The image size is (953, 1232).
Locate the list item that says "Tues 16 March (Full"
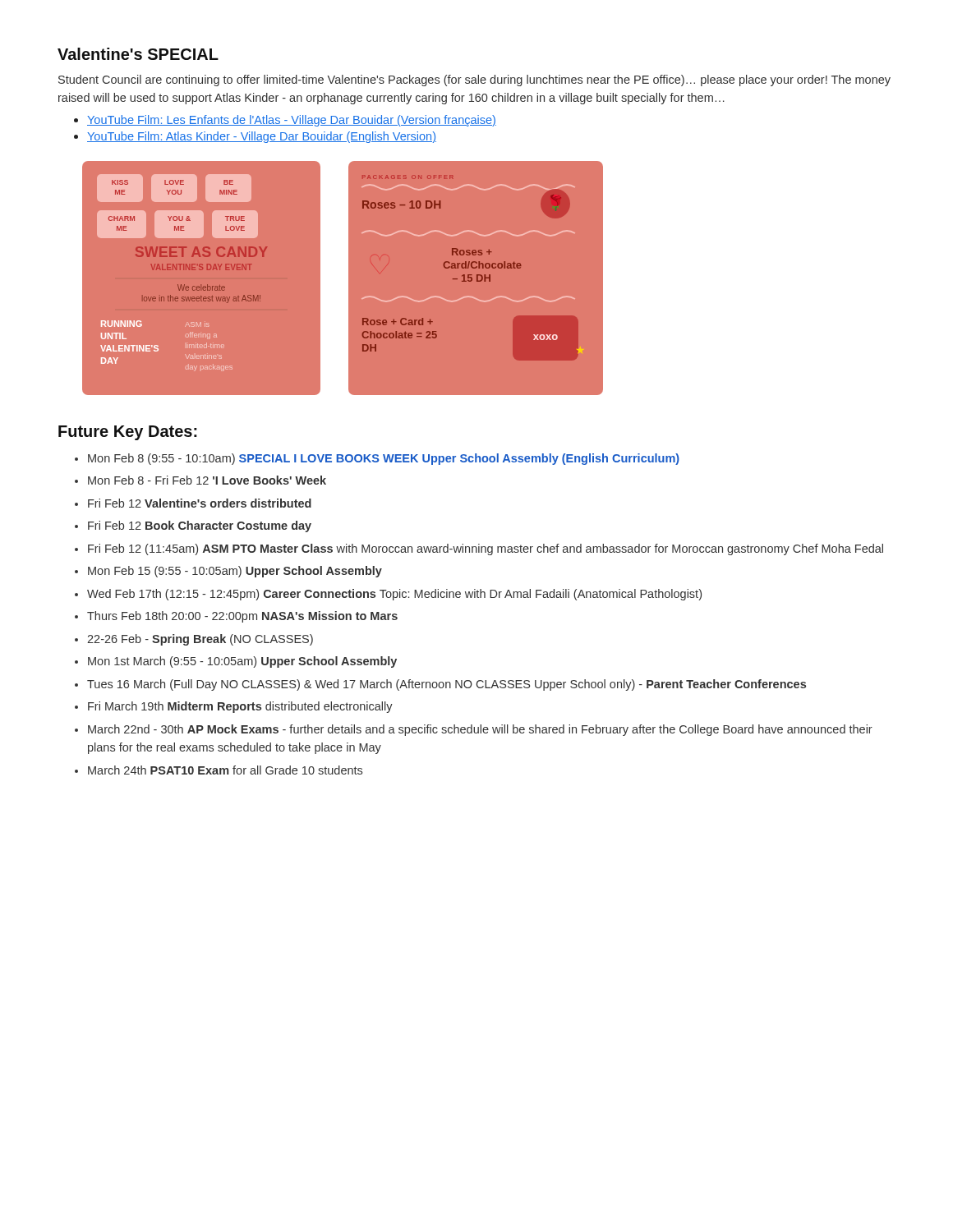(447, 684)
